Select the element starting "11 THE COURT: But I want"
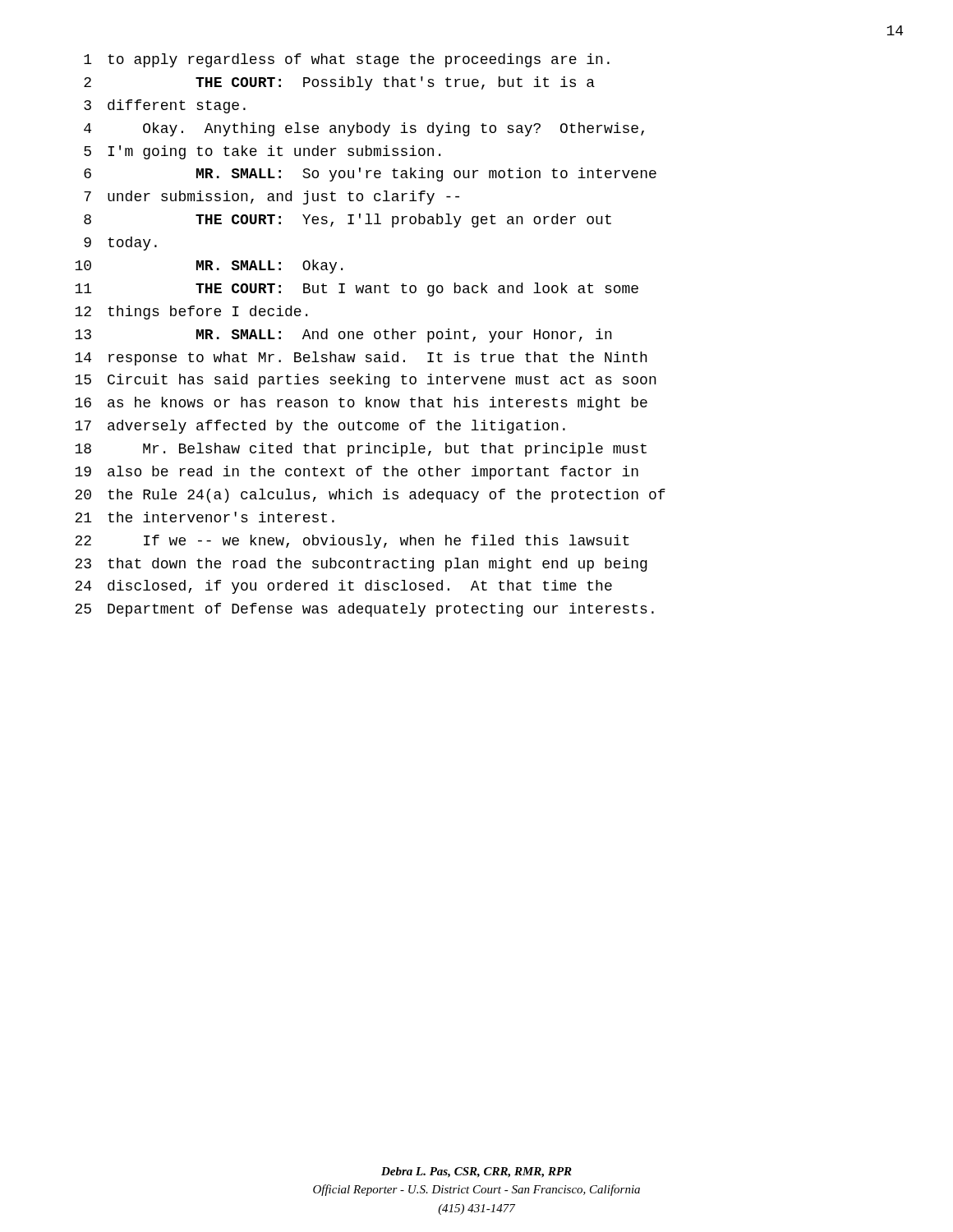953x1232 pixels. [x=476, y=290]
